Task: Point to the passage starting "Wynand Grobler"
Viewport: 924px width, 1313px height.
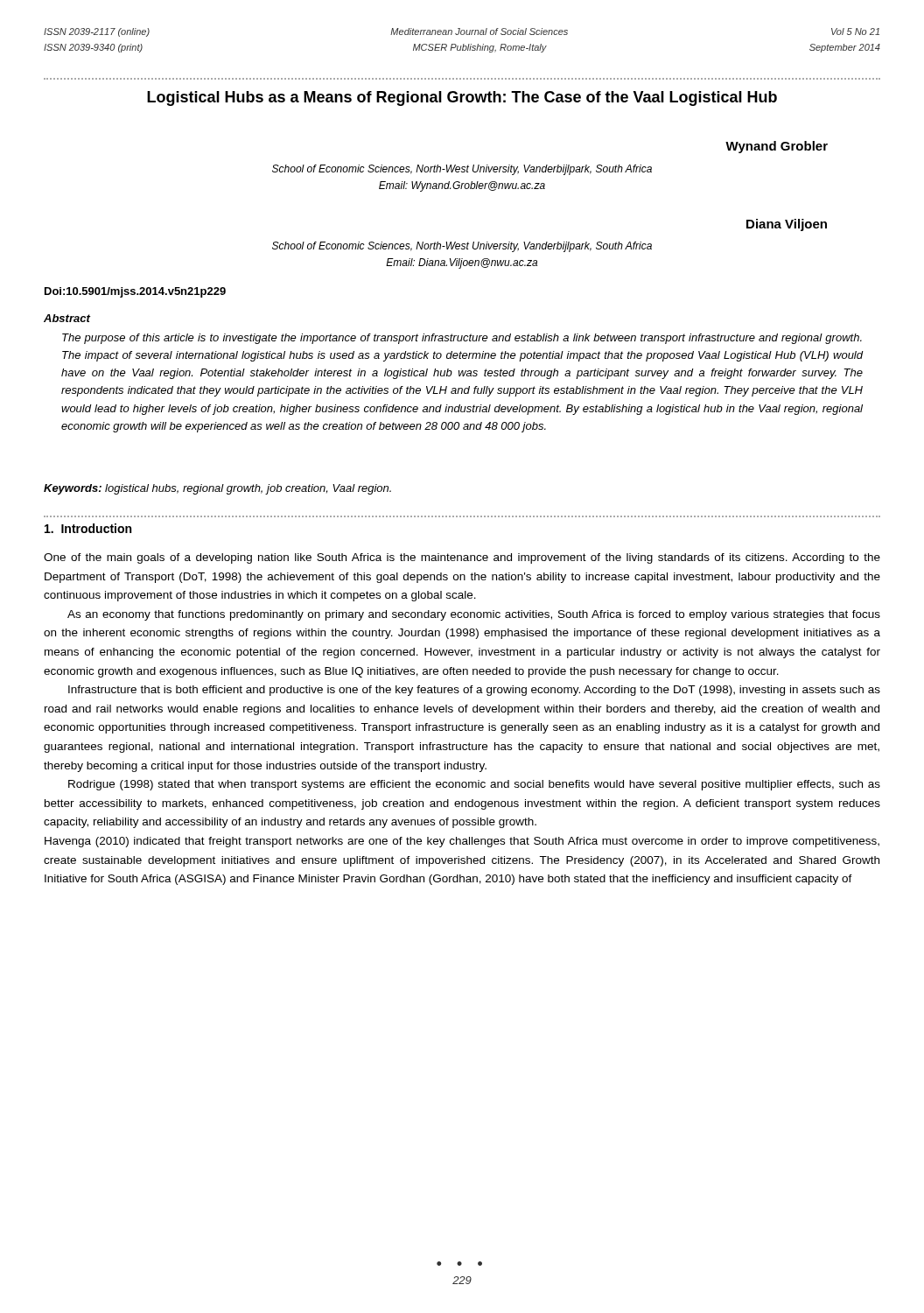Action: (777, 146)
